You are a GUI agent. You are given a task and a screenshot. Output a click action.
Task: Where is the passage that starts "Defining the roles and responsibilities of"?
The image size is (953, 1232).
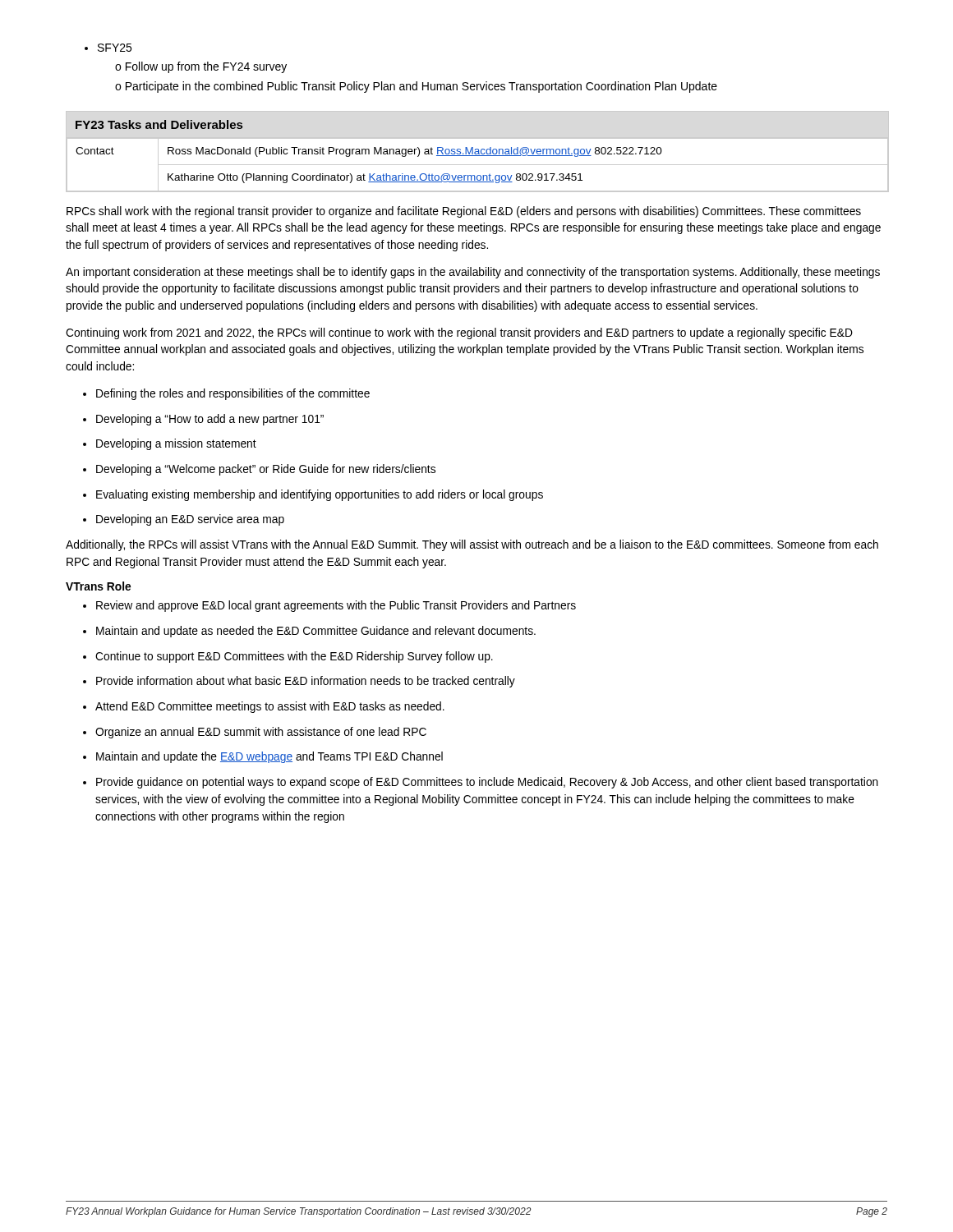[233, 394]
